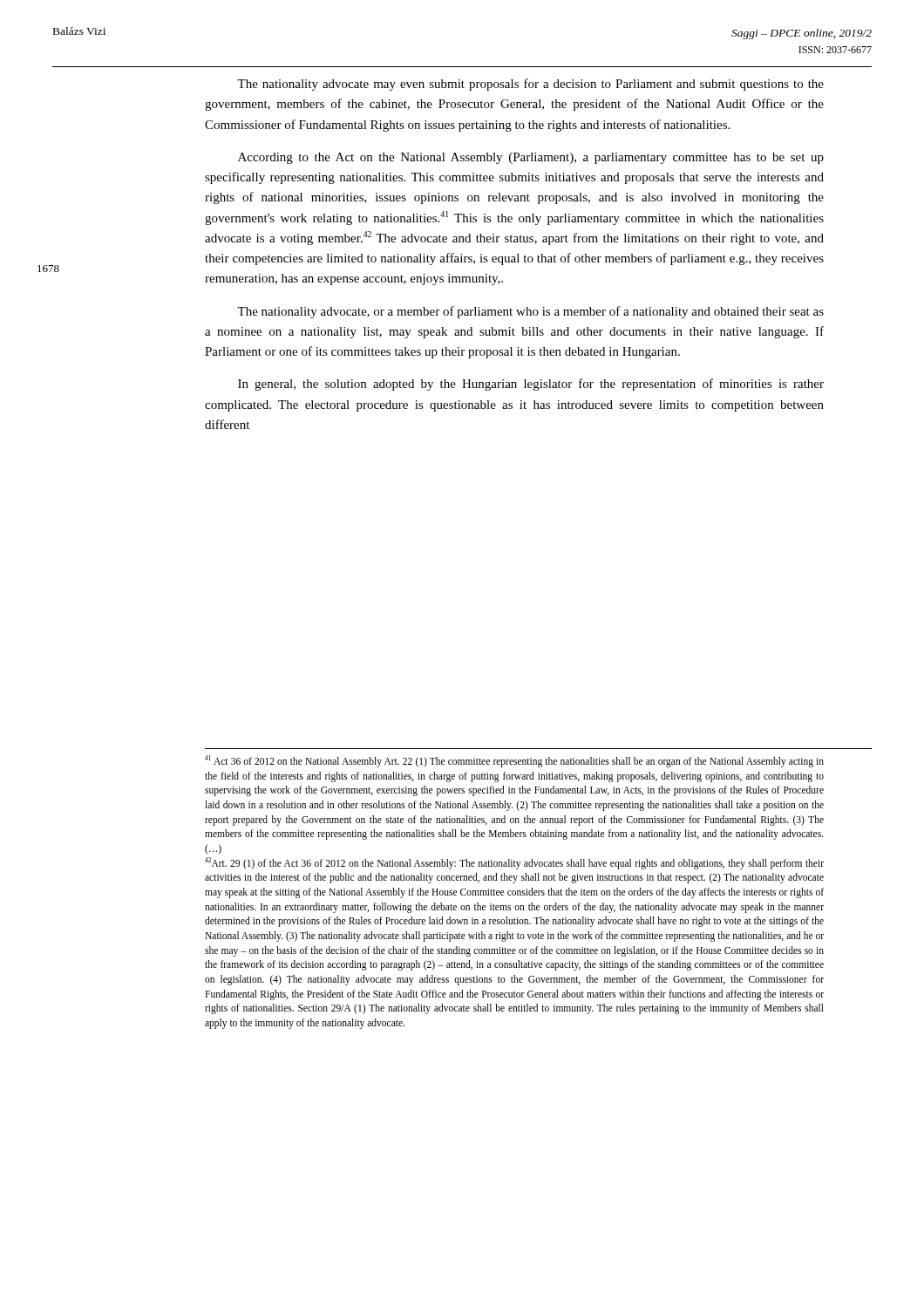Image resolution: width=924 pixels, height=1308 pixels.
Task: Locate the footnote that says "41 Act 36 of 2012 on the"
Action: (514, 891)
